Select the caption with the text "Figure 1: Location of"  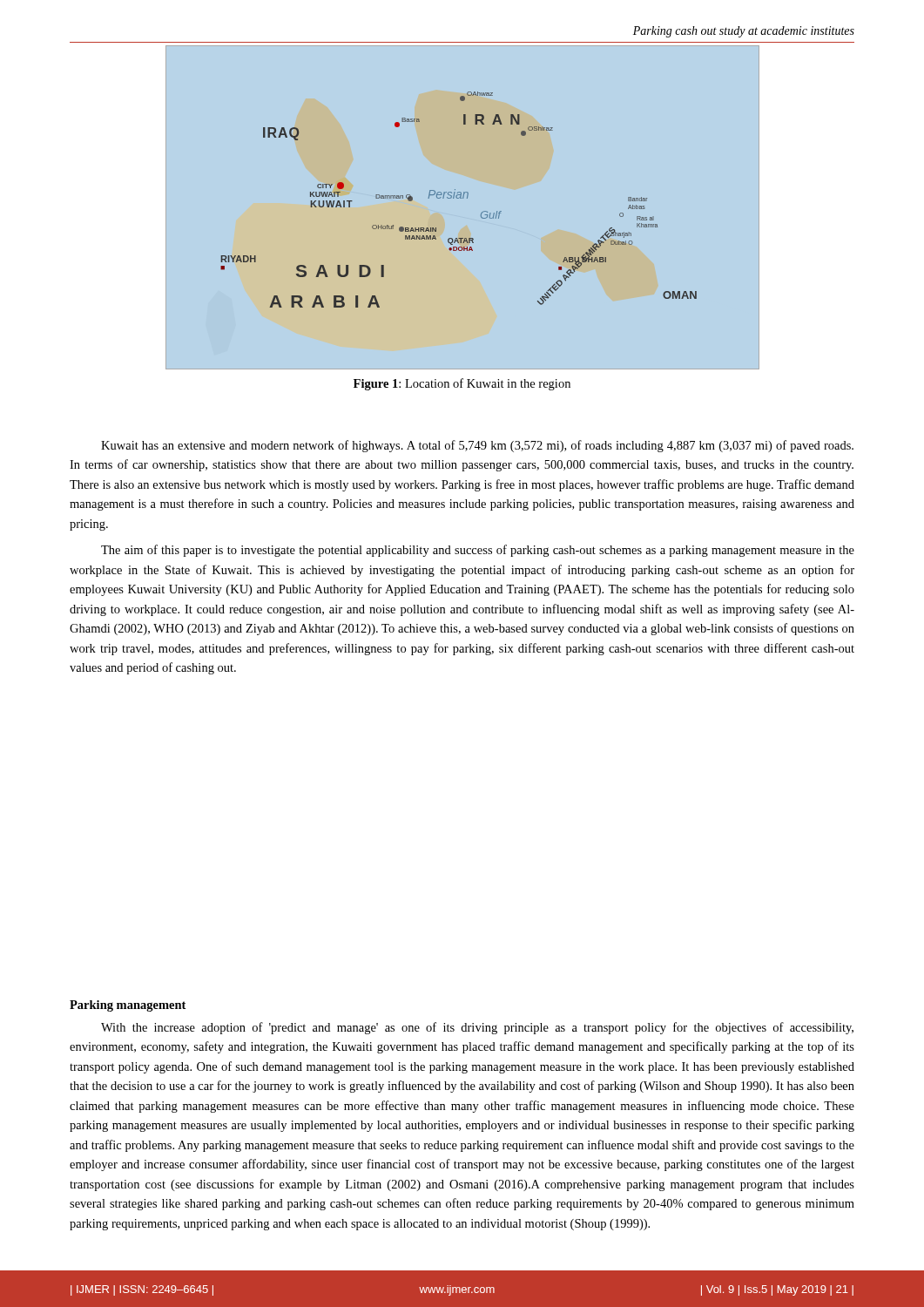[462, 383]
